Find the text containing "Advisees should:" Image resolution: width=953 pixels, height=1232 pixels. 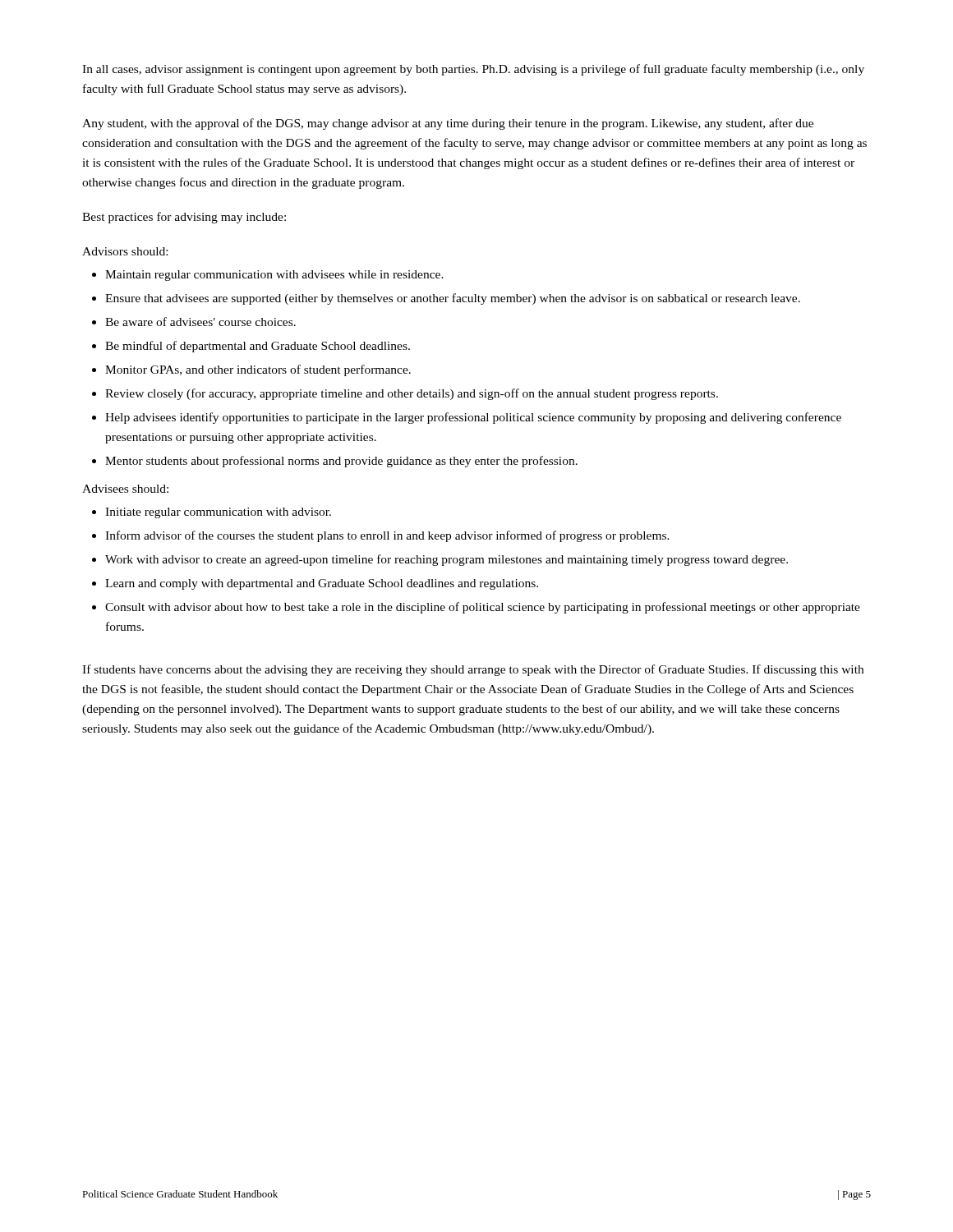[126, 488]
